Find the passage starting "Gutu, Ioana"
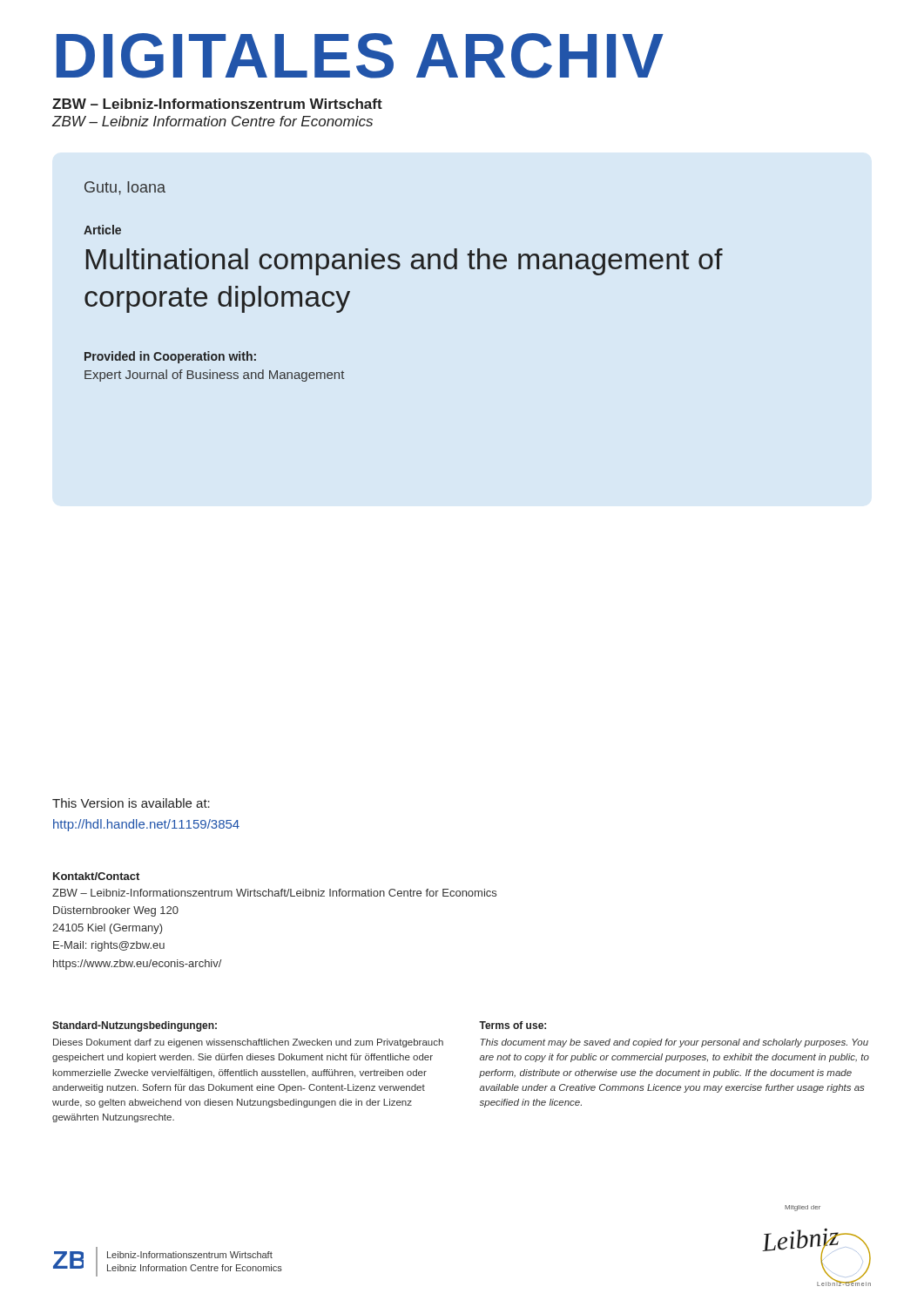This screenshot has width=924, height=1307. pyautogui.click(x=125, y=187)
